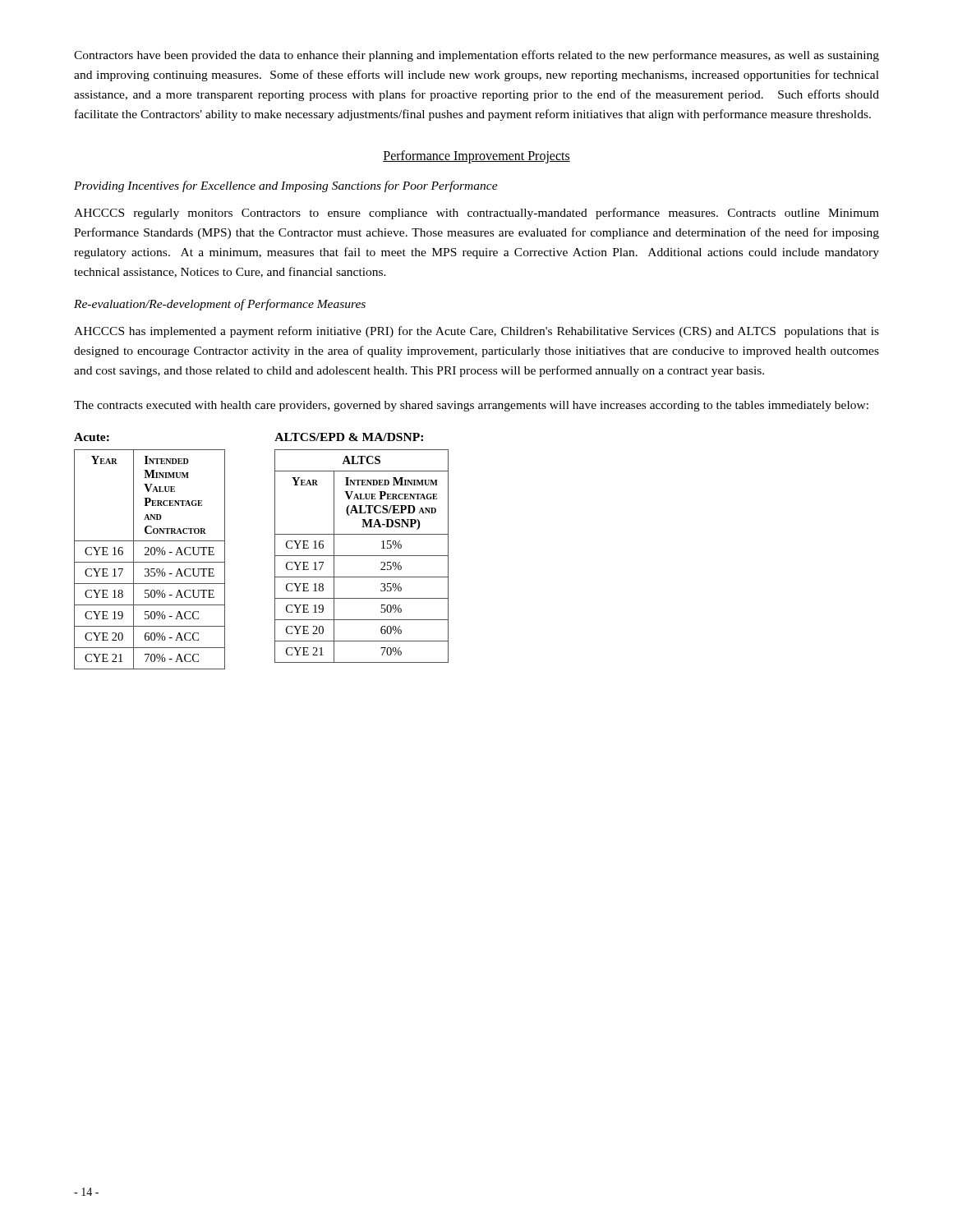Point to the block beginning "Contractors have been"

(476, 84)
